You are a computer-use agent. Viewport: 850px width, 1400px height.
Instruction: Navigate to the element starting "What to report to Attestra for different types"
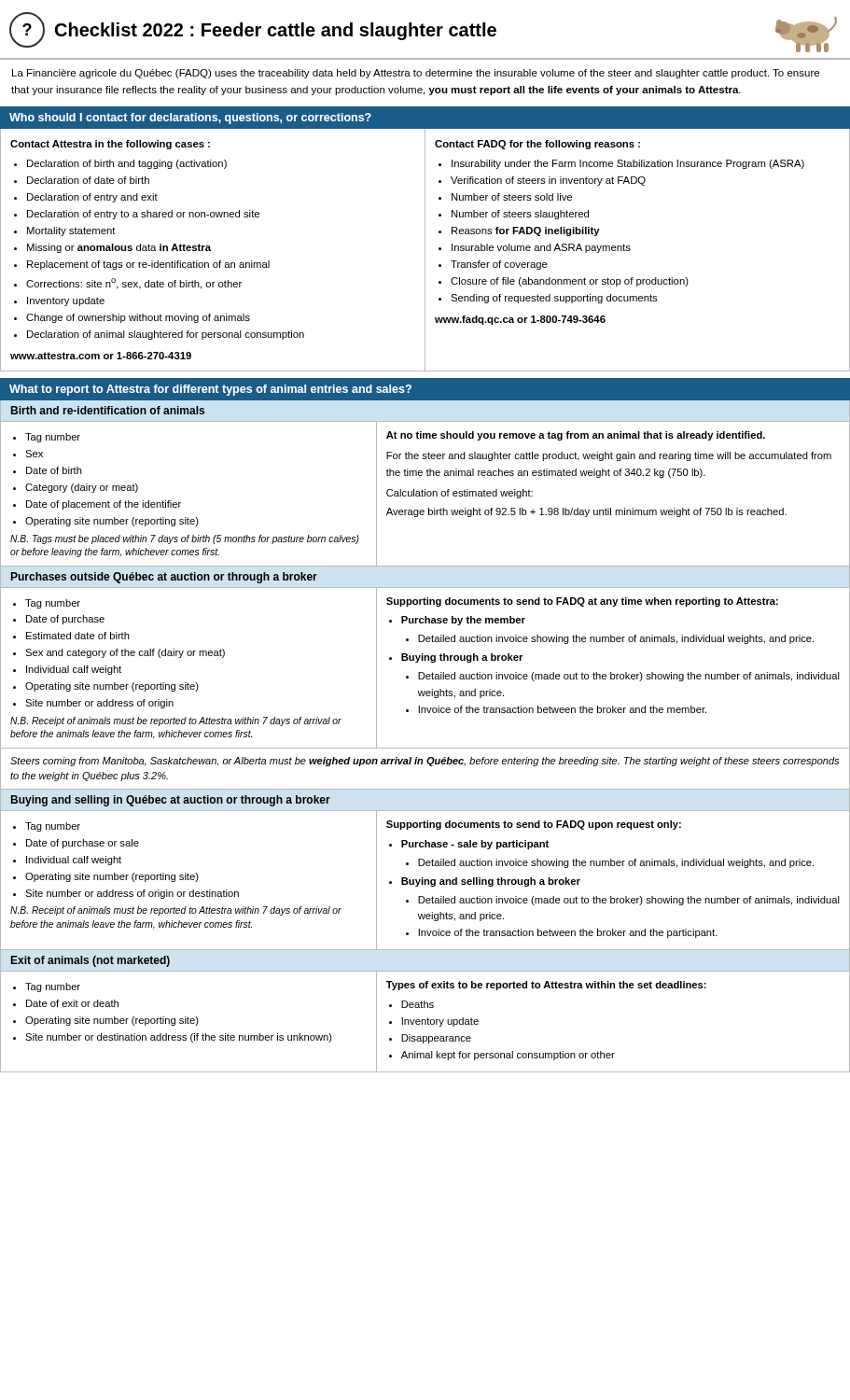(211, 389)
